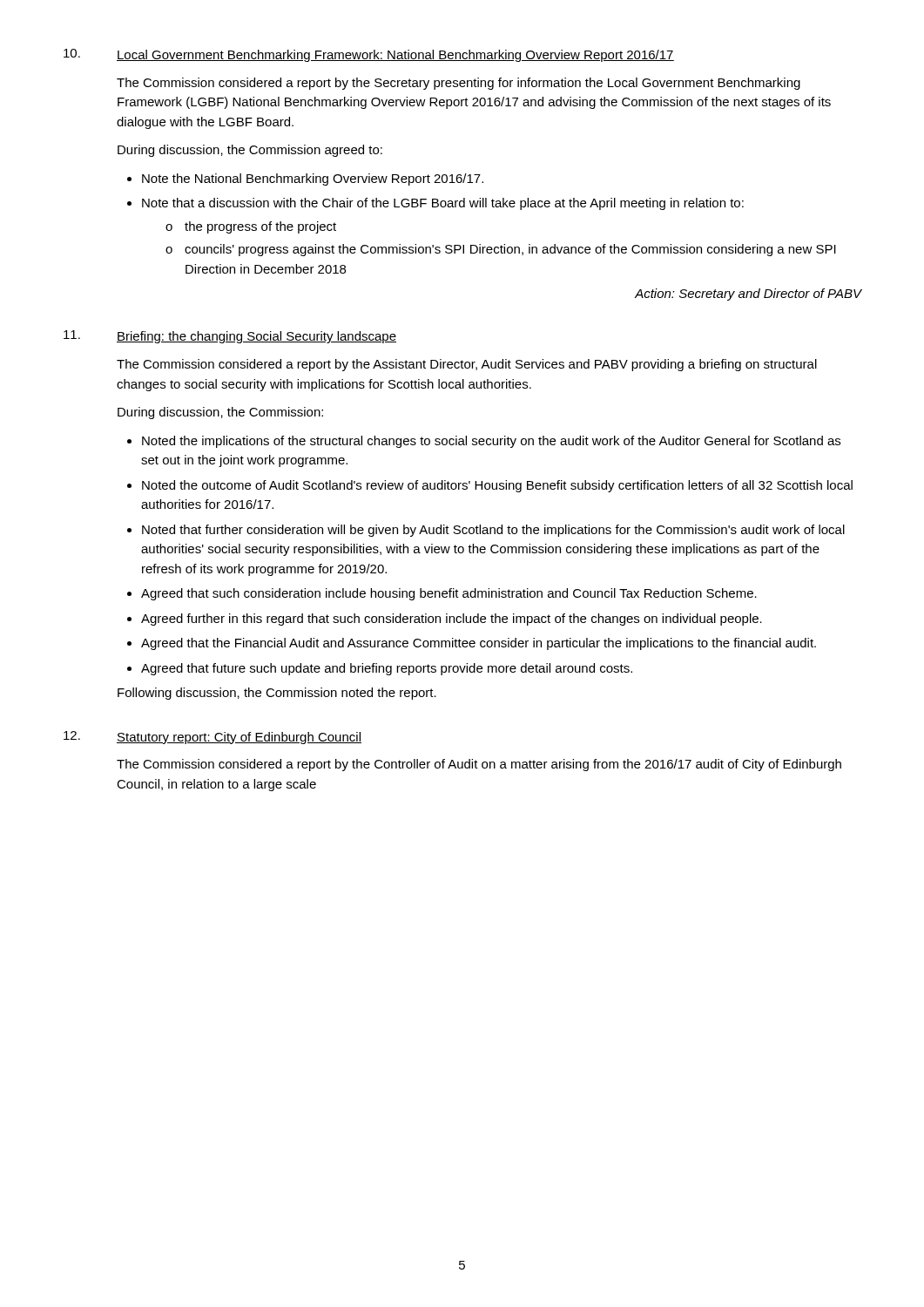This screenshot has height=1307, width=924.
Task: Point to the element starting "Agreed that such consideration include housing benefit administration"
Action: [x=449, y=593]
